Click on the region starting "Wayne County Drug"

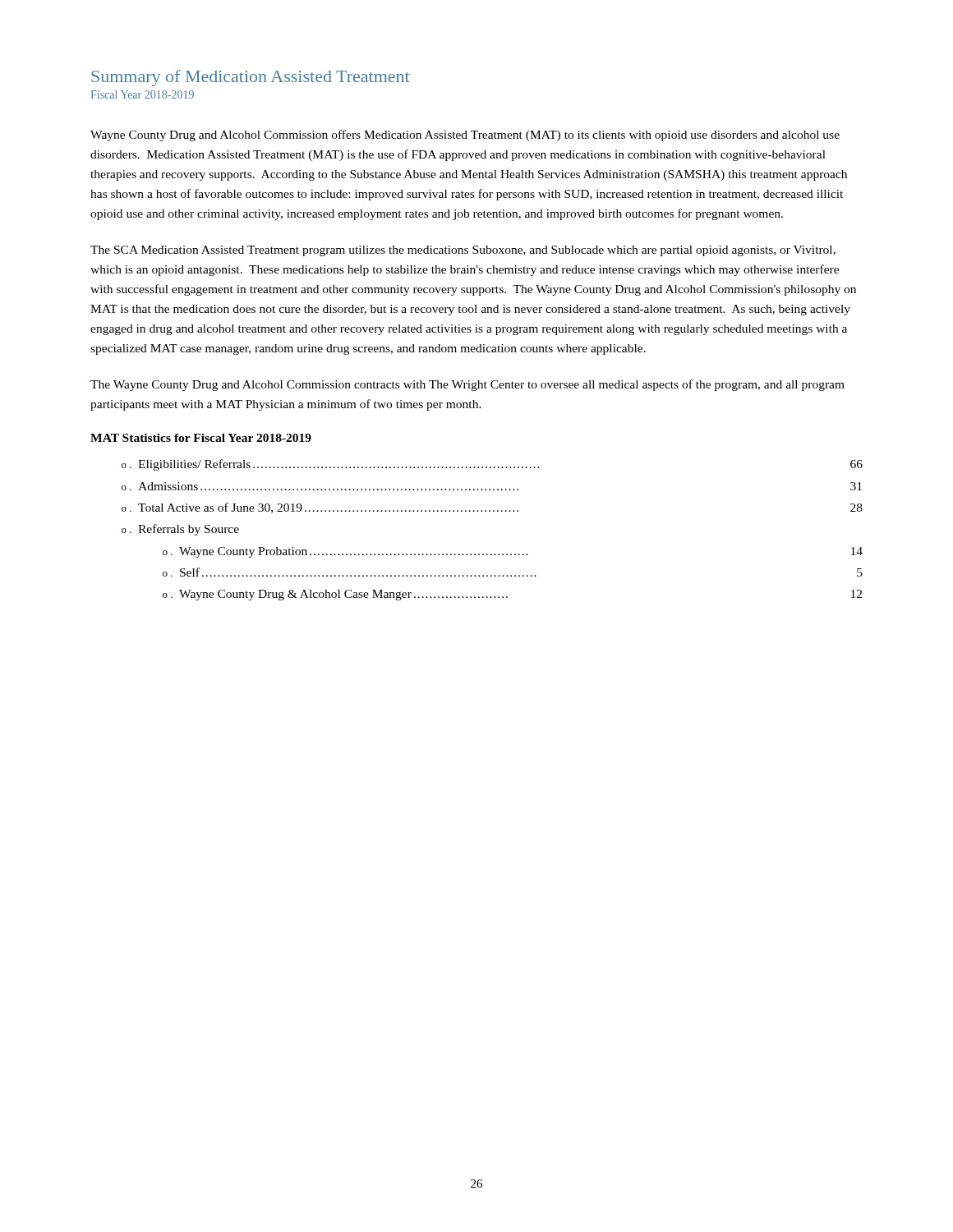pyautogui.click(x=469, y=174)
